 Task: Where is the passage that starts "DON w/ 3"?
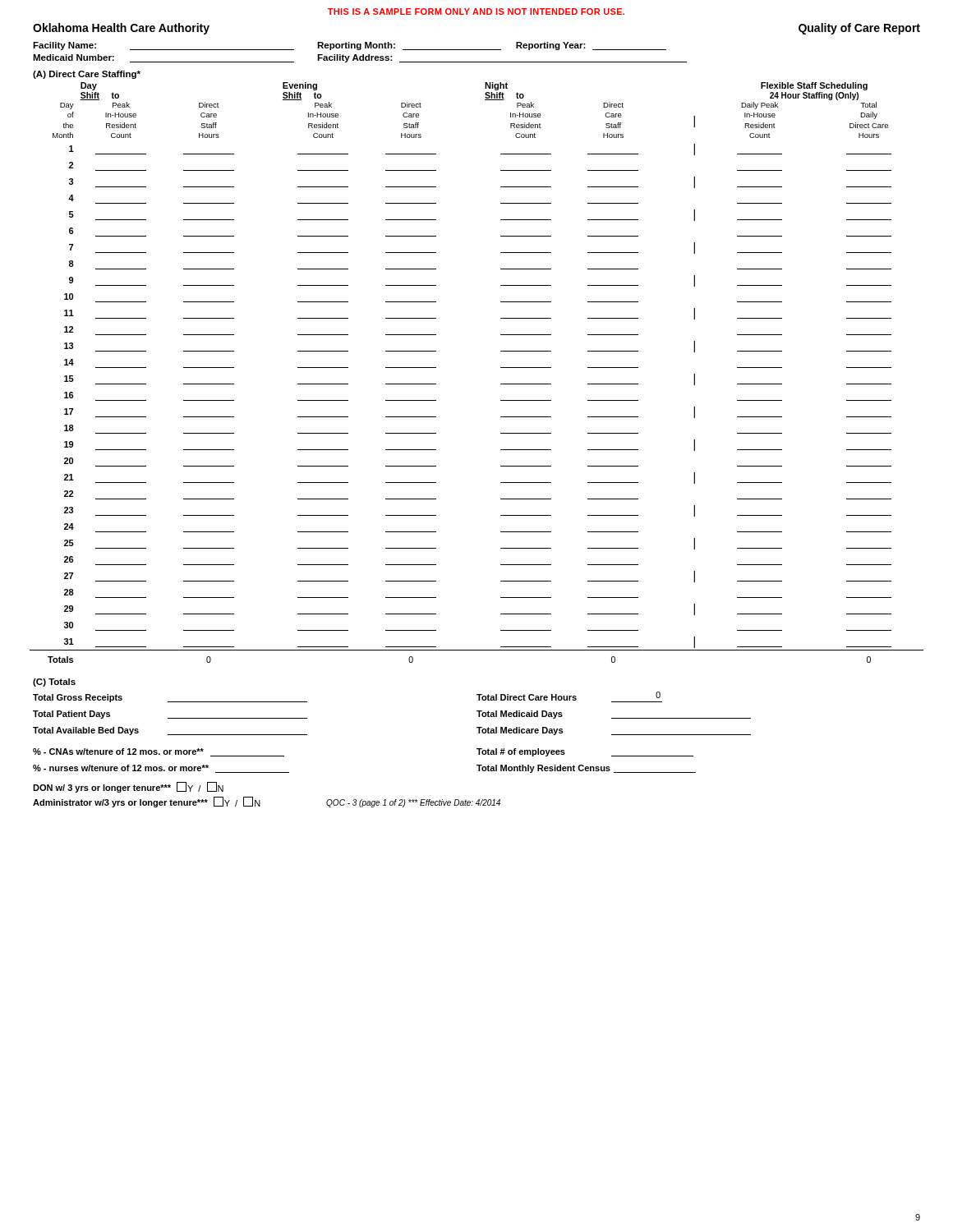click(x=128, y=788)
